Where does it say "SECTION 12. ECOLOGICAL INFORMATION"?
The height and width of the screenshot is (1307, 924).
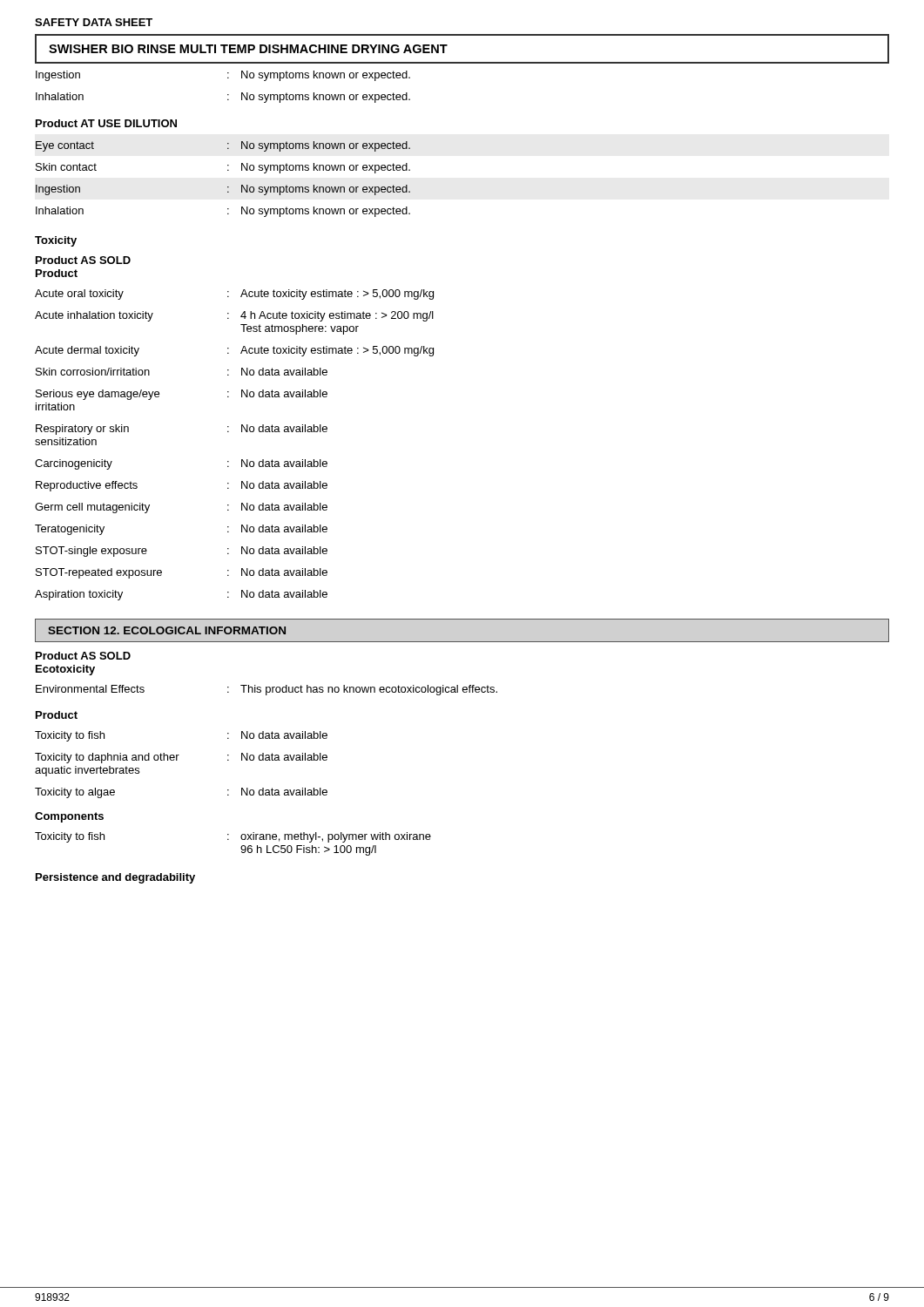[167, 630]
